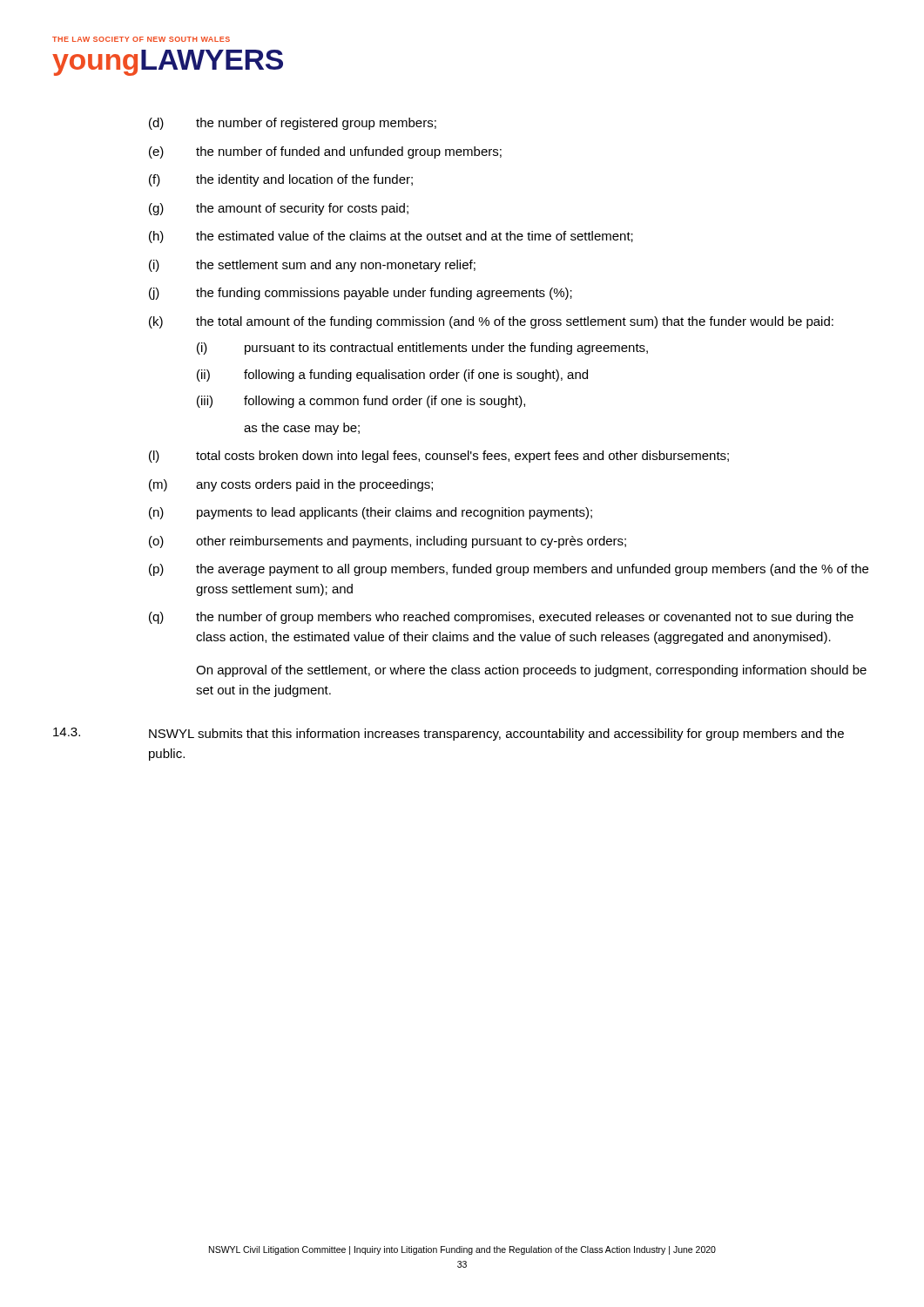This screenshot has height=1307, width=924.
Task: Click on the list item that says "(i) the settlement sum and any non-monetary relief;"
Action: tap(312, 266)
